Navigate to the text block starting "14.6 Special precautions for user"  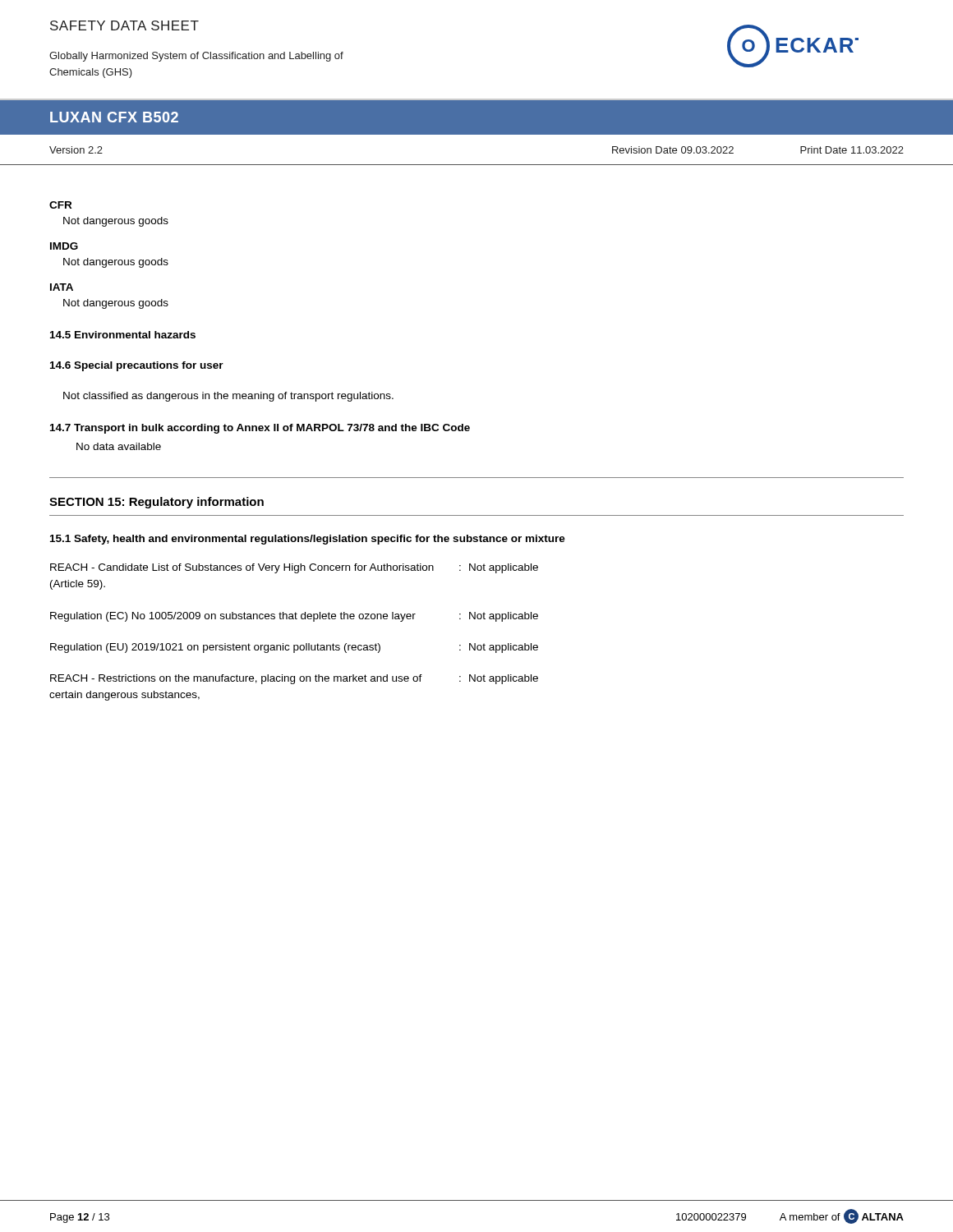click(x=136, y=365)
